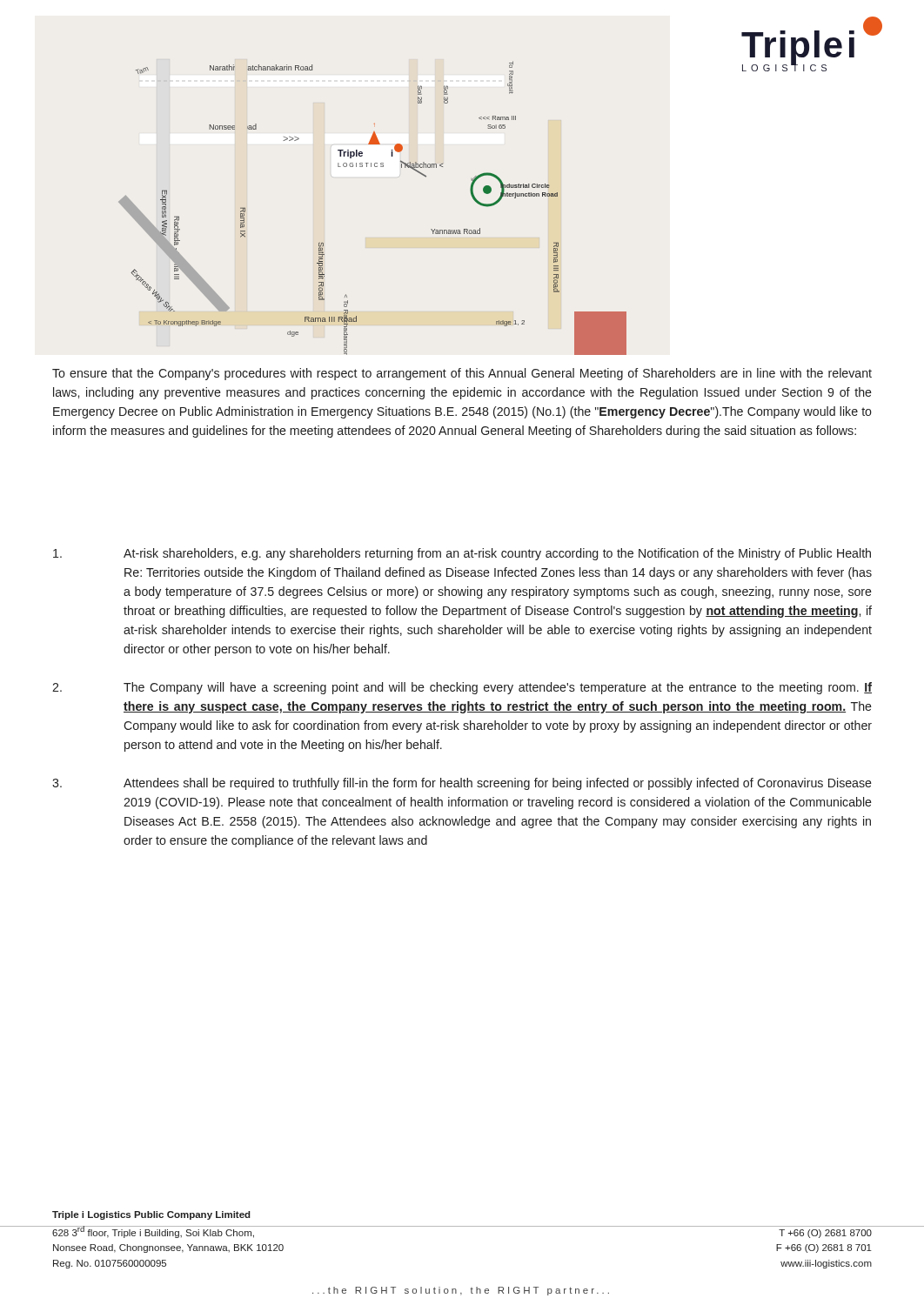Point to the block beginning "To ensure that"
This screenshot has height=1305, width=924.
462,402
